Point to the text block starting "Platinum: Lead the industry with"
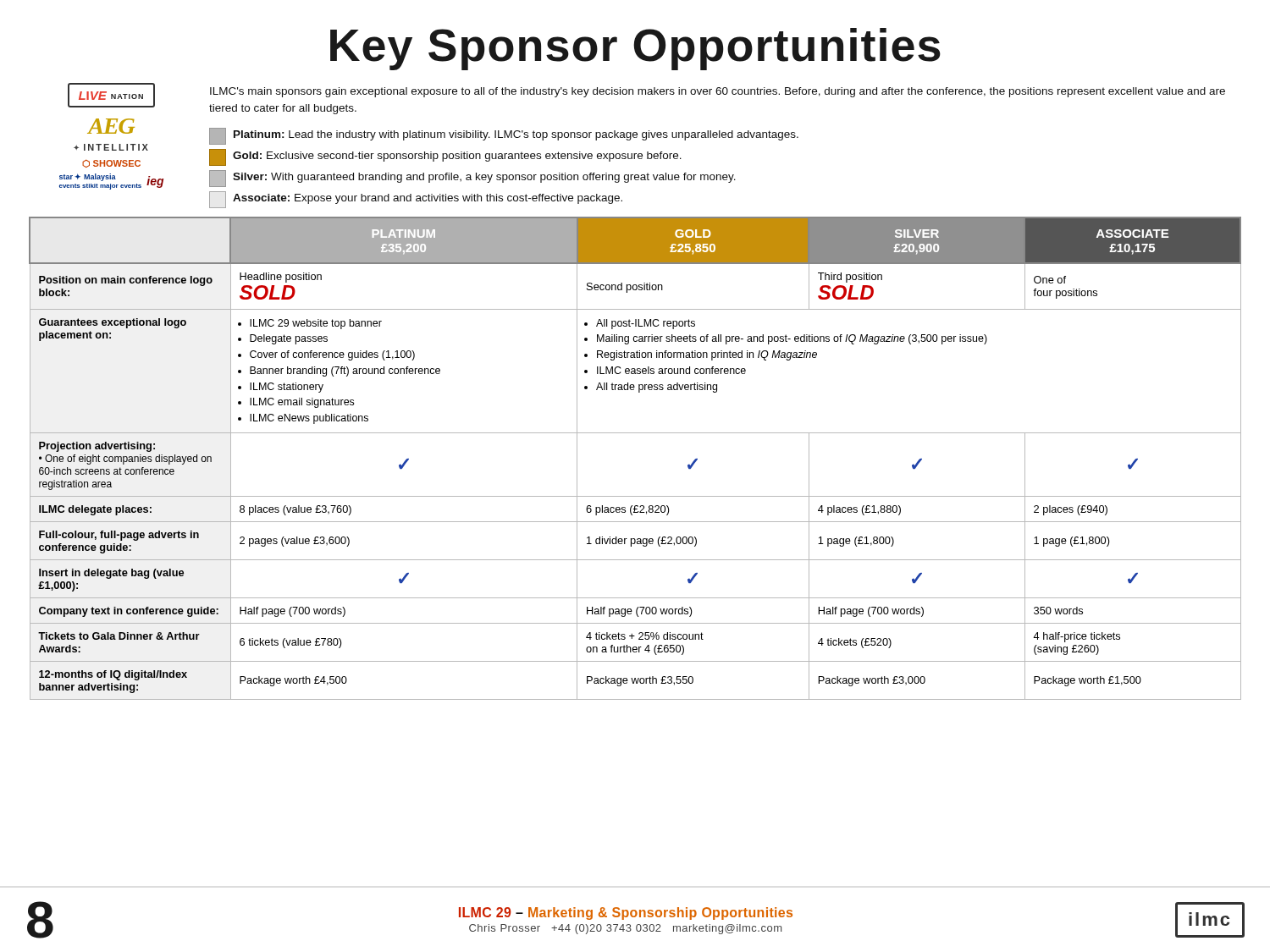Viewport: 1270px width, 952px height. click(504, 135)
